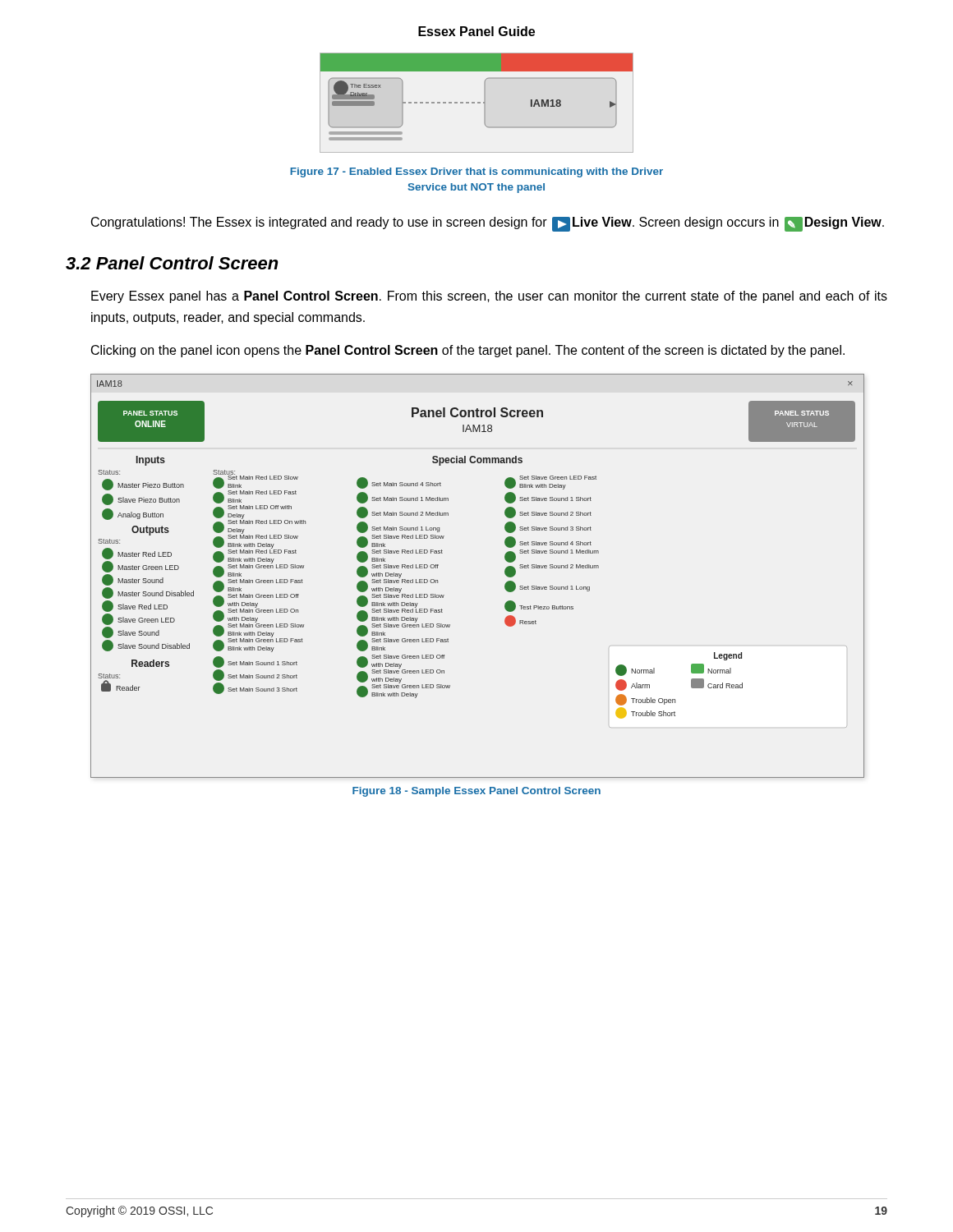Click the passage that begins "Congratulations! The Essex is integrated and ready"
The image size is (953, 1232).
pos(488,223)
